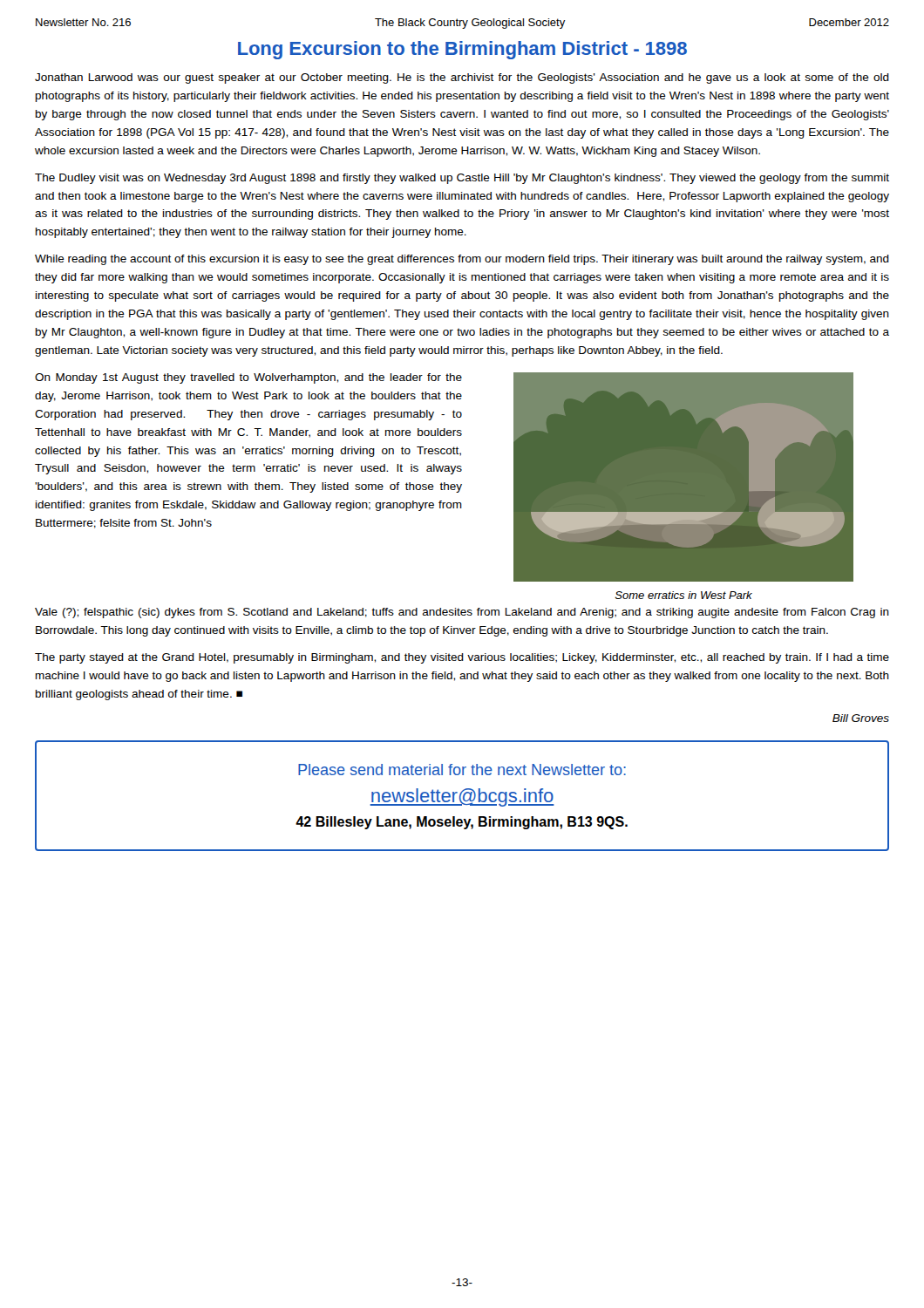Click on the text starting "The Dudley visit was"
Image resolution: width=924 pixels, height=1308 pixels.
(x=462, y=204)
